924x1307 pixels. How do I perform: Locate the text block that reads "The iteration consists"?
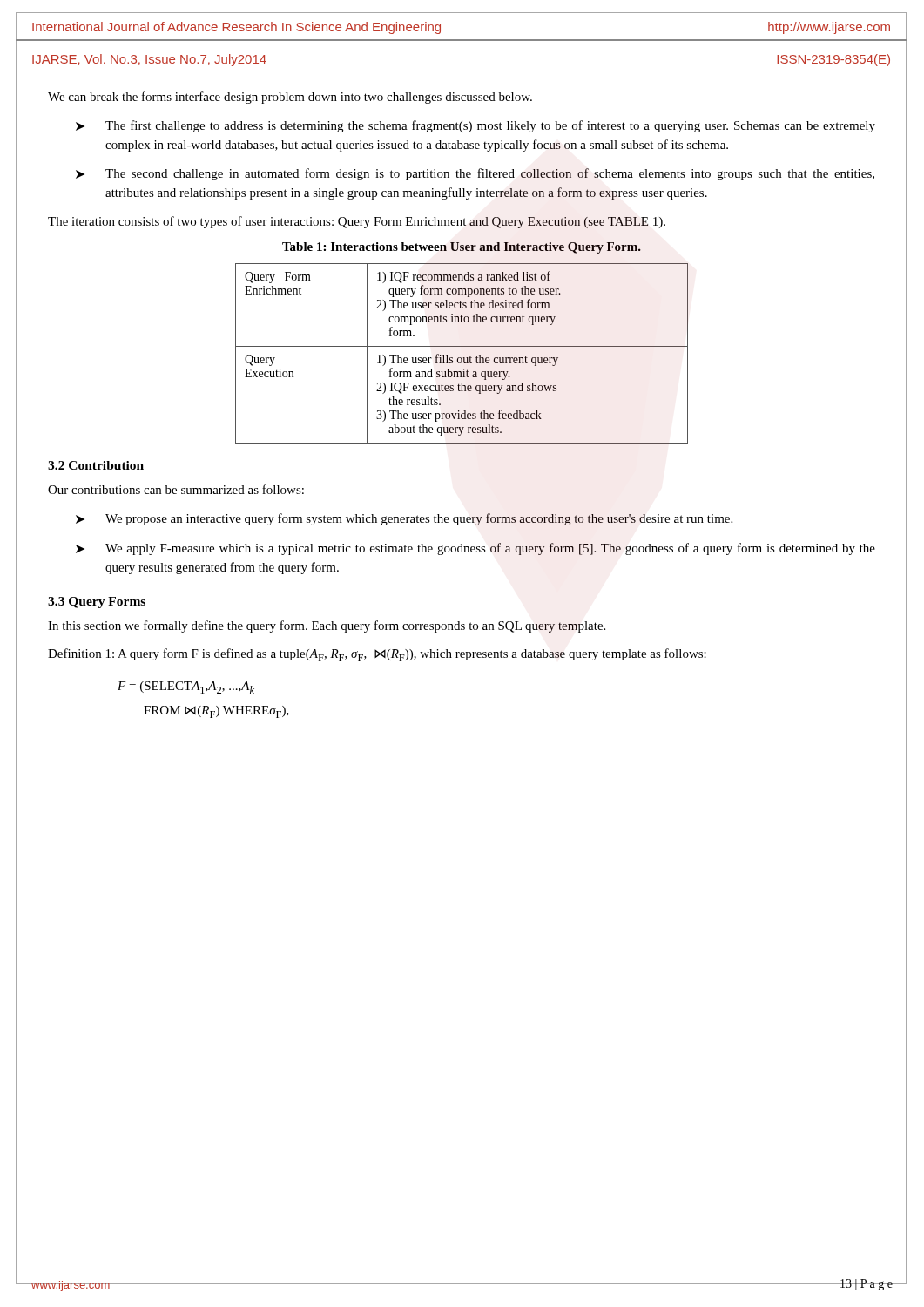click(357, 221)
